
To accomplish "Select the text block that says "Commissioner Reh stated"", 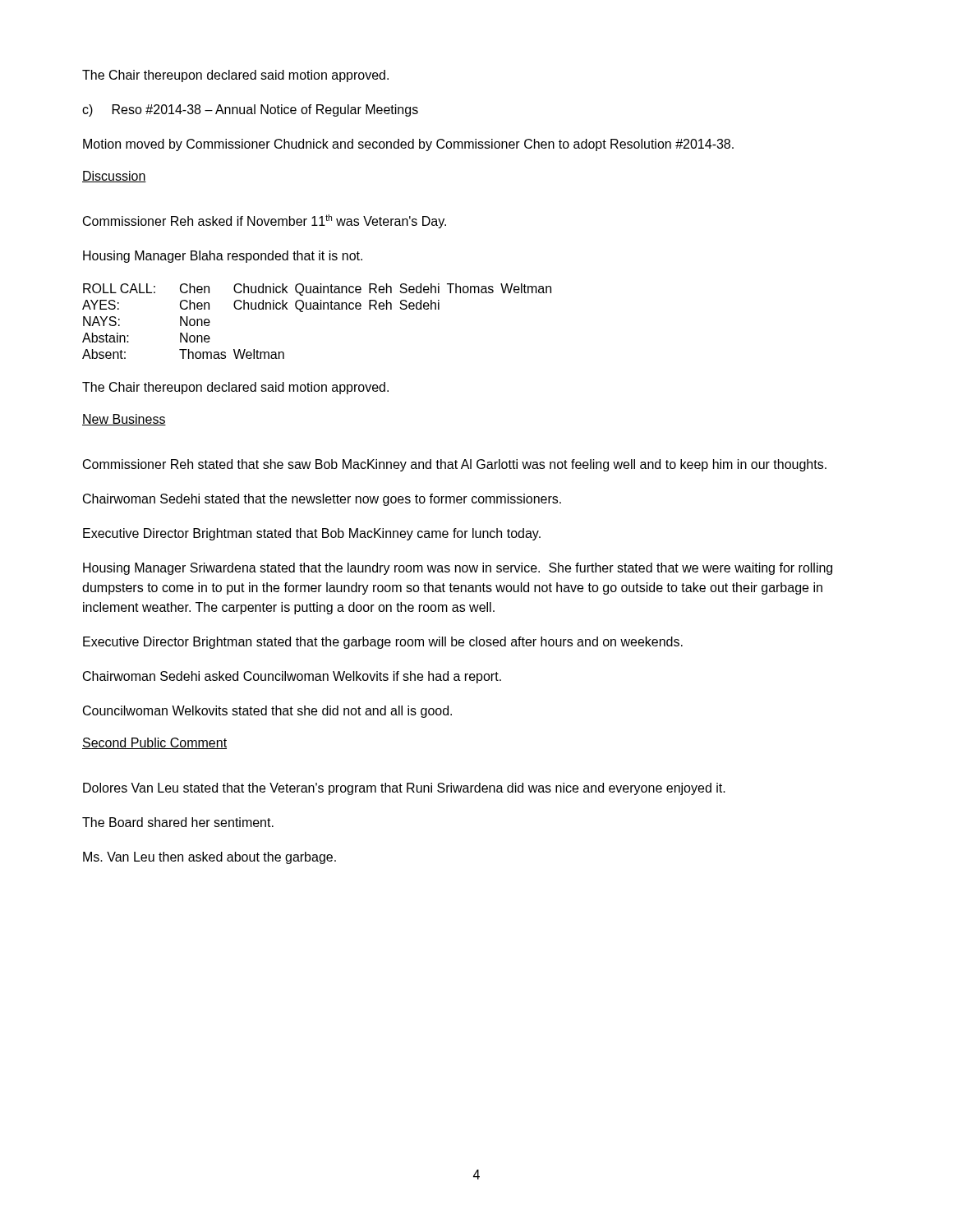I will [455, 465].
